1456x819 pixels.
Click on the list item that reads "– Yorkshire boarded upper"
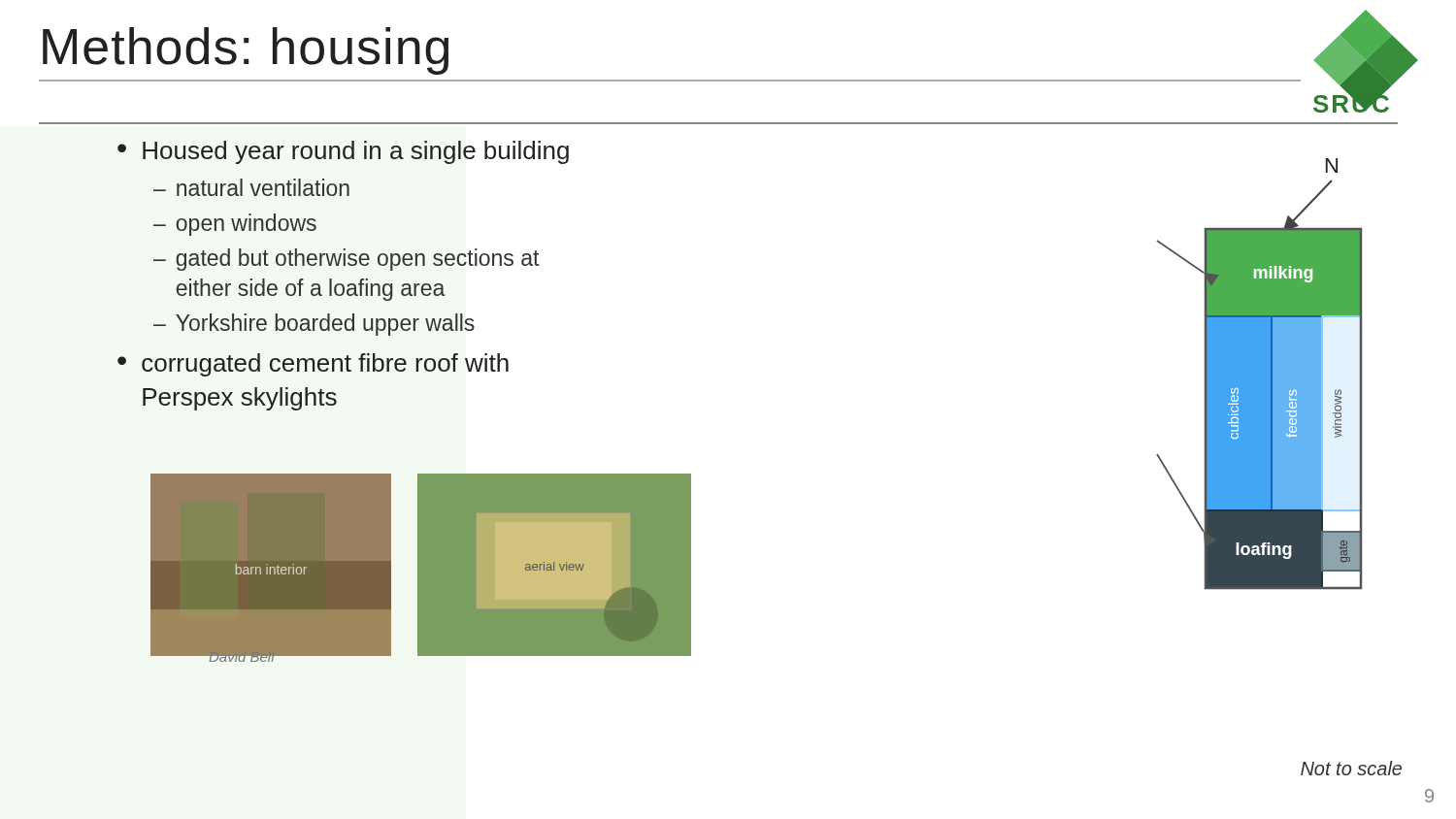[x=314, y=324]
